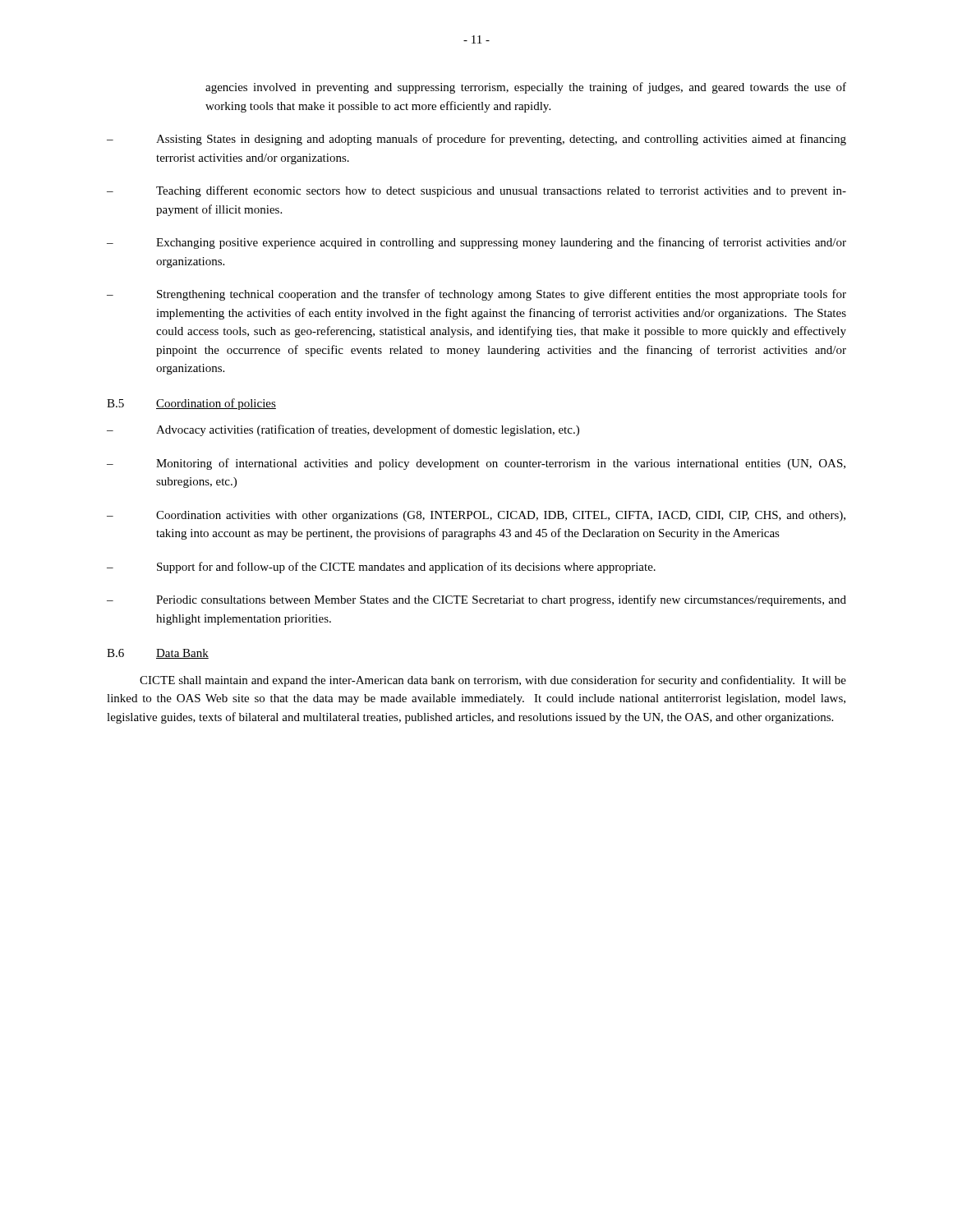
Task: Locate the block starting "– Periodic consultations between Member"
Action: (476, 609)
